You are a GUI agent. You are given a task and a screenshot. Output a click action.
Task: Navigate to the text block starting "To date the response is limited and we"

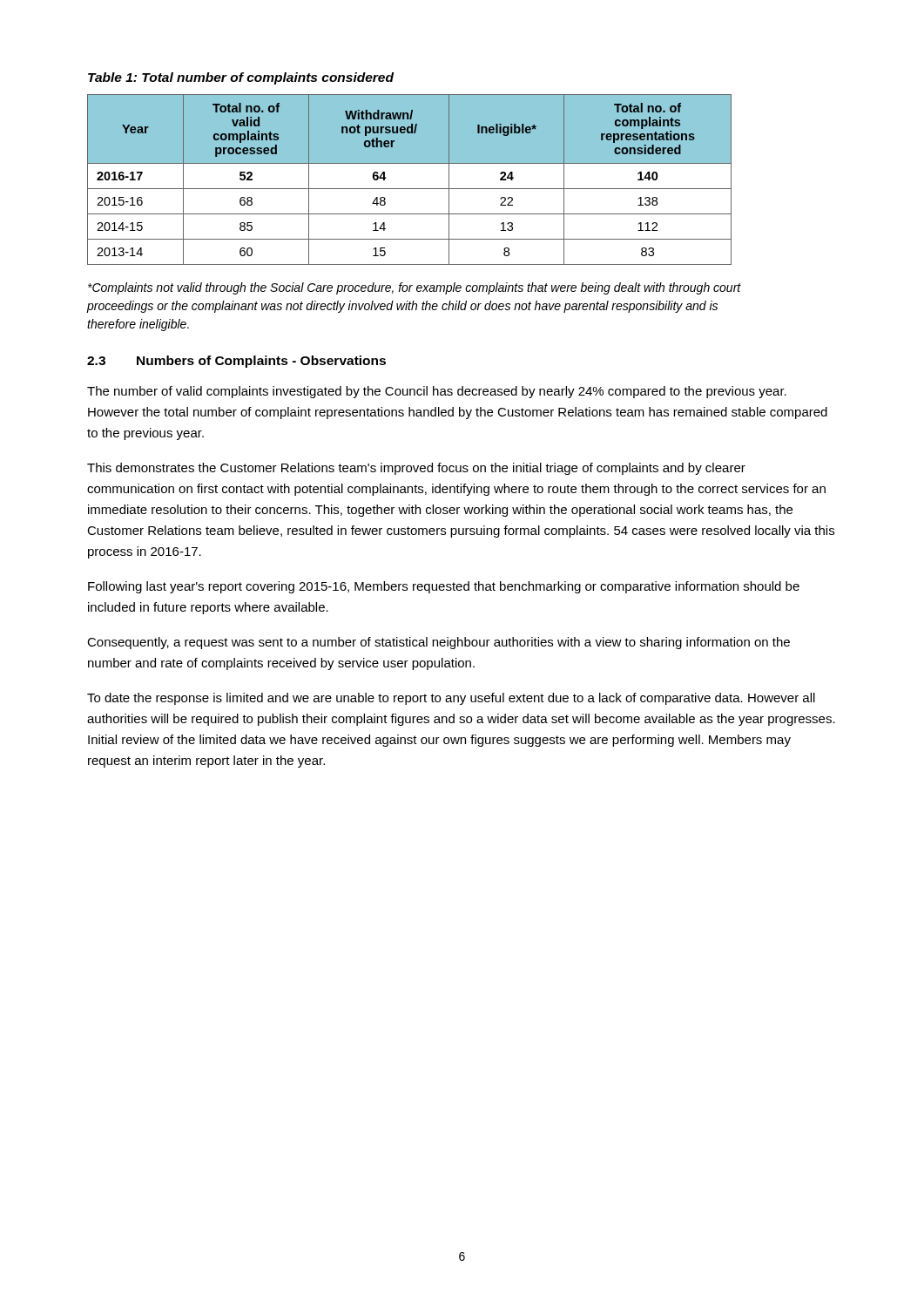[x=461, y=729]
